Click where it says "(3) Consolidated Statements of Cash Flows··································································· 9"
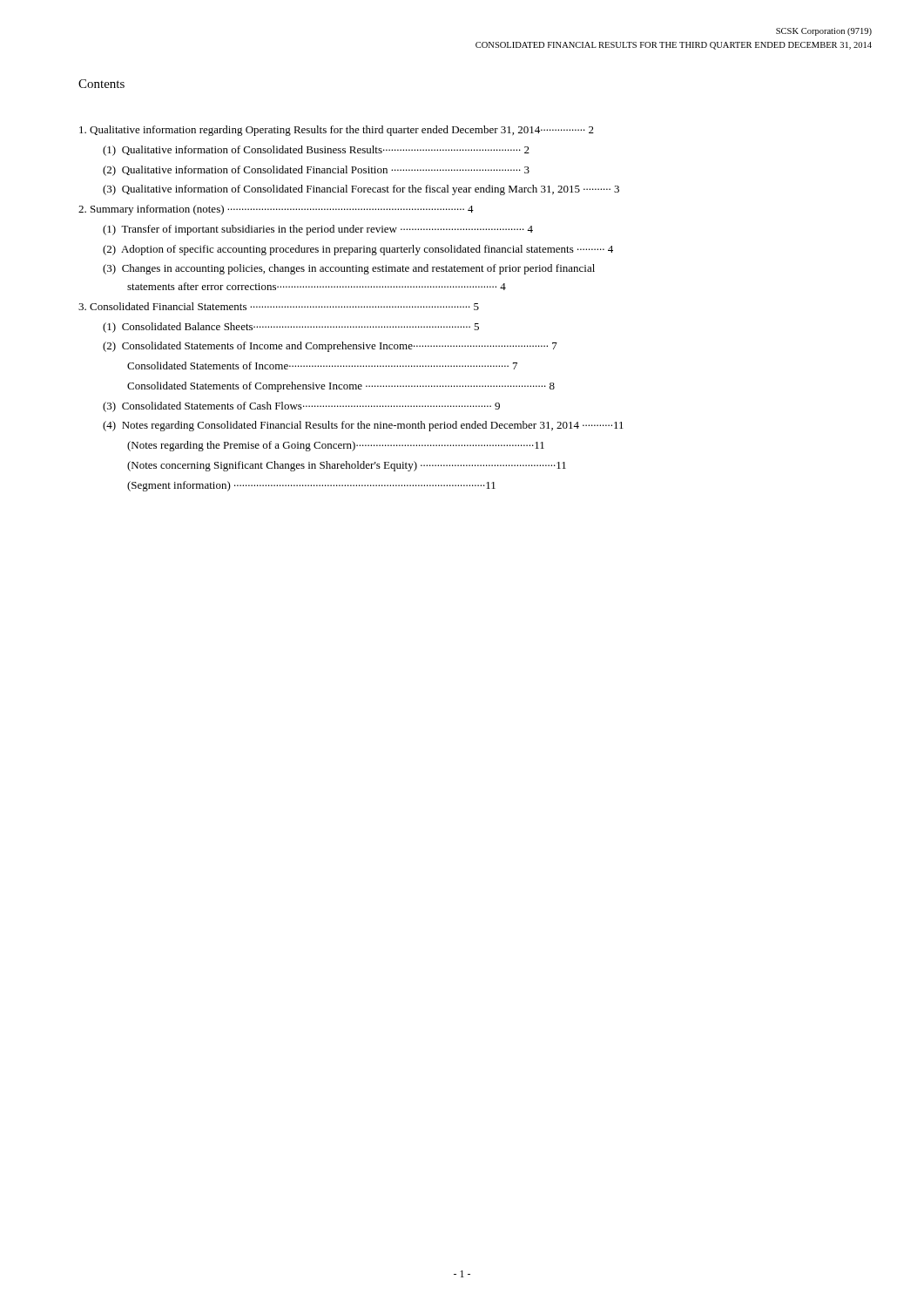The image size is (924, 1307). click(x=302, y=405)
